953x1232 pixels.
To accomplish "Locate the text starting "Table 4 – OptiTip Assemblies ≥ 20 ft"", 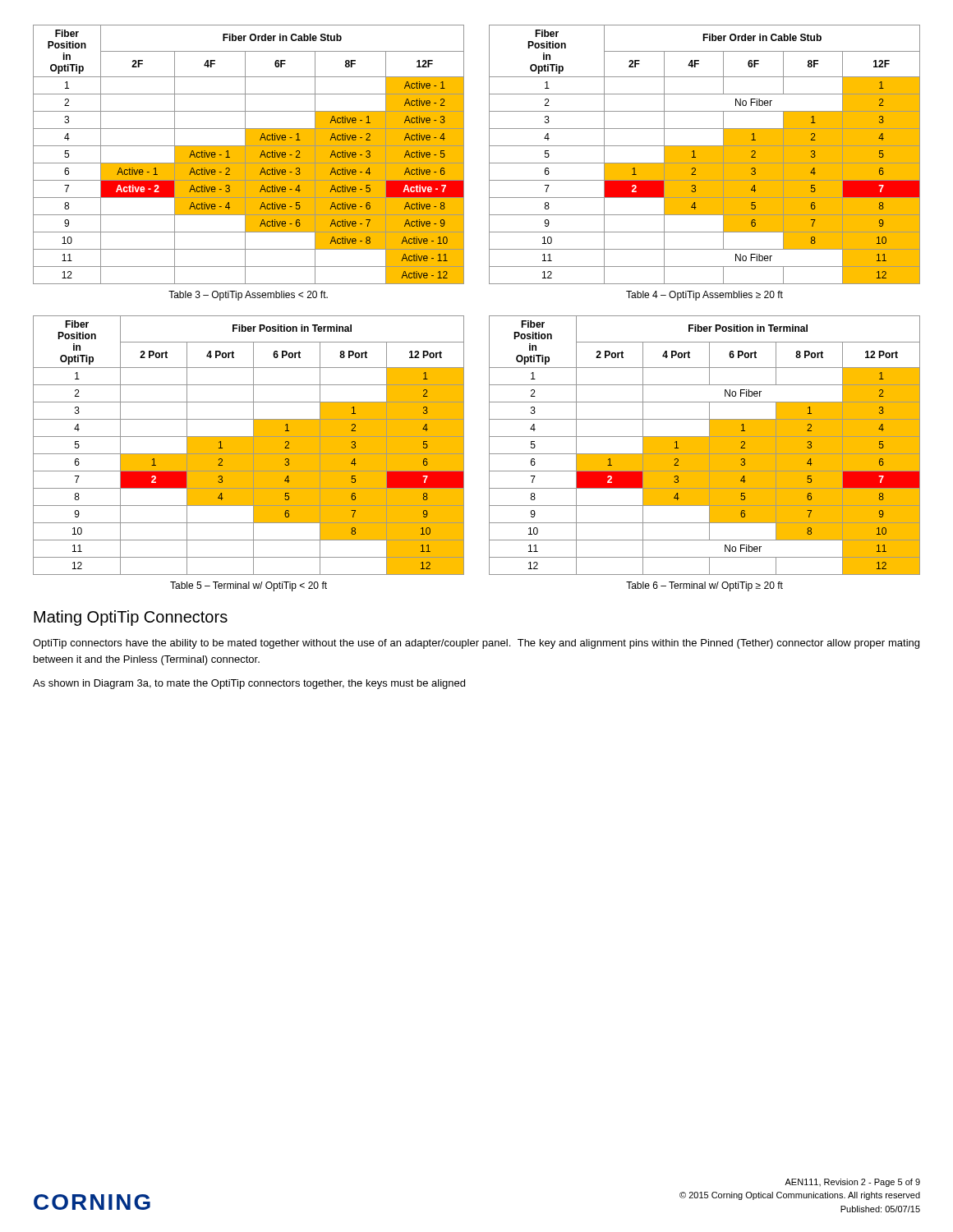I will (704, 295).
